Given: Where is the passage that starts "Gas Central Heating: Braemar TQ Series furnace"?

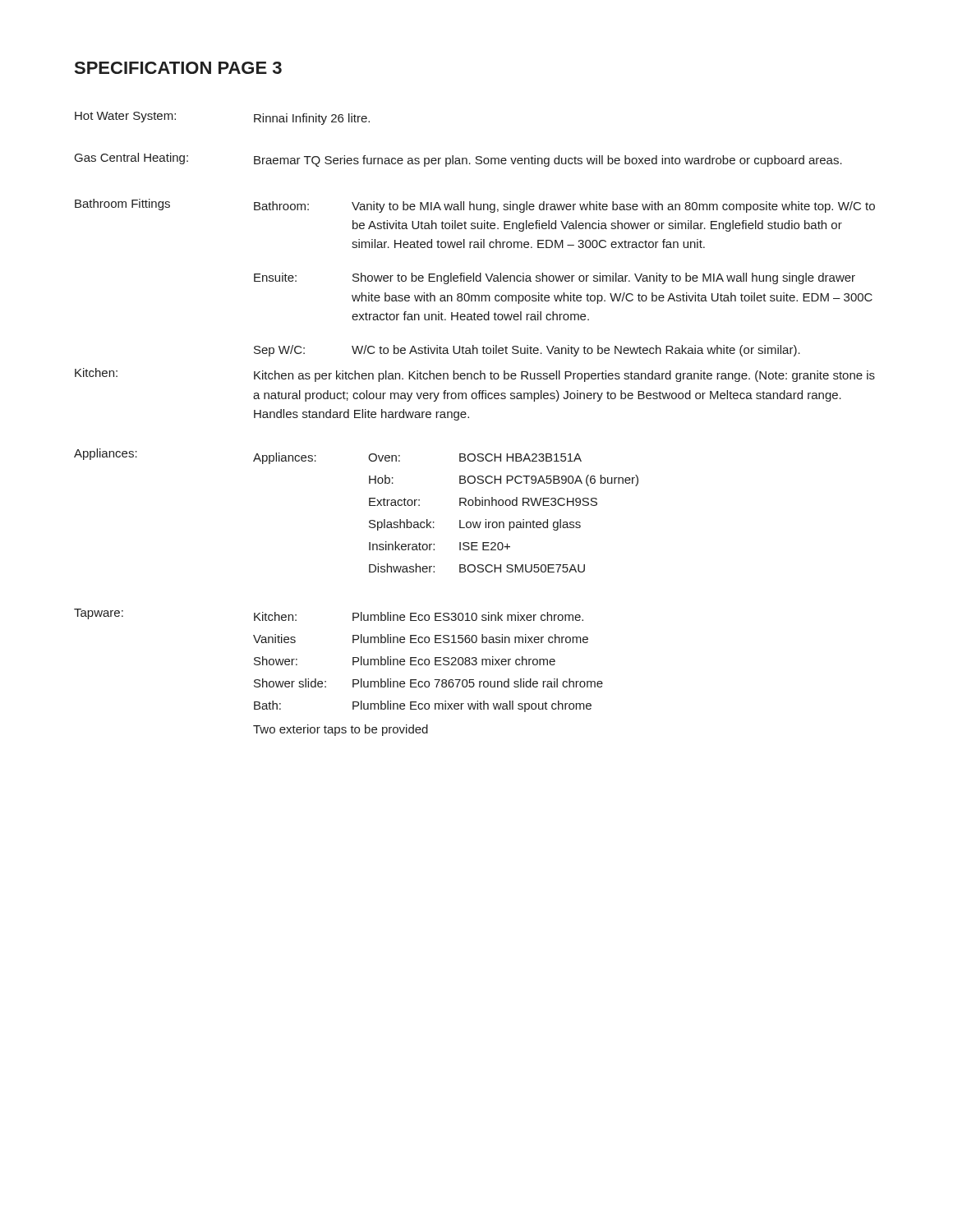Looking at the screenshot, I should point(476,160).
